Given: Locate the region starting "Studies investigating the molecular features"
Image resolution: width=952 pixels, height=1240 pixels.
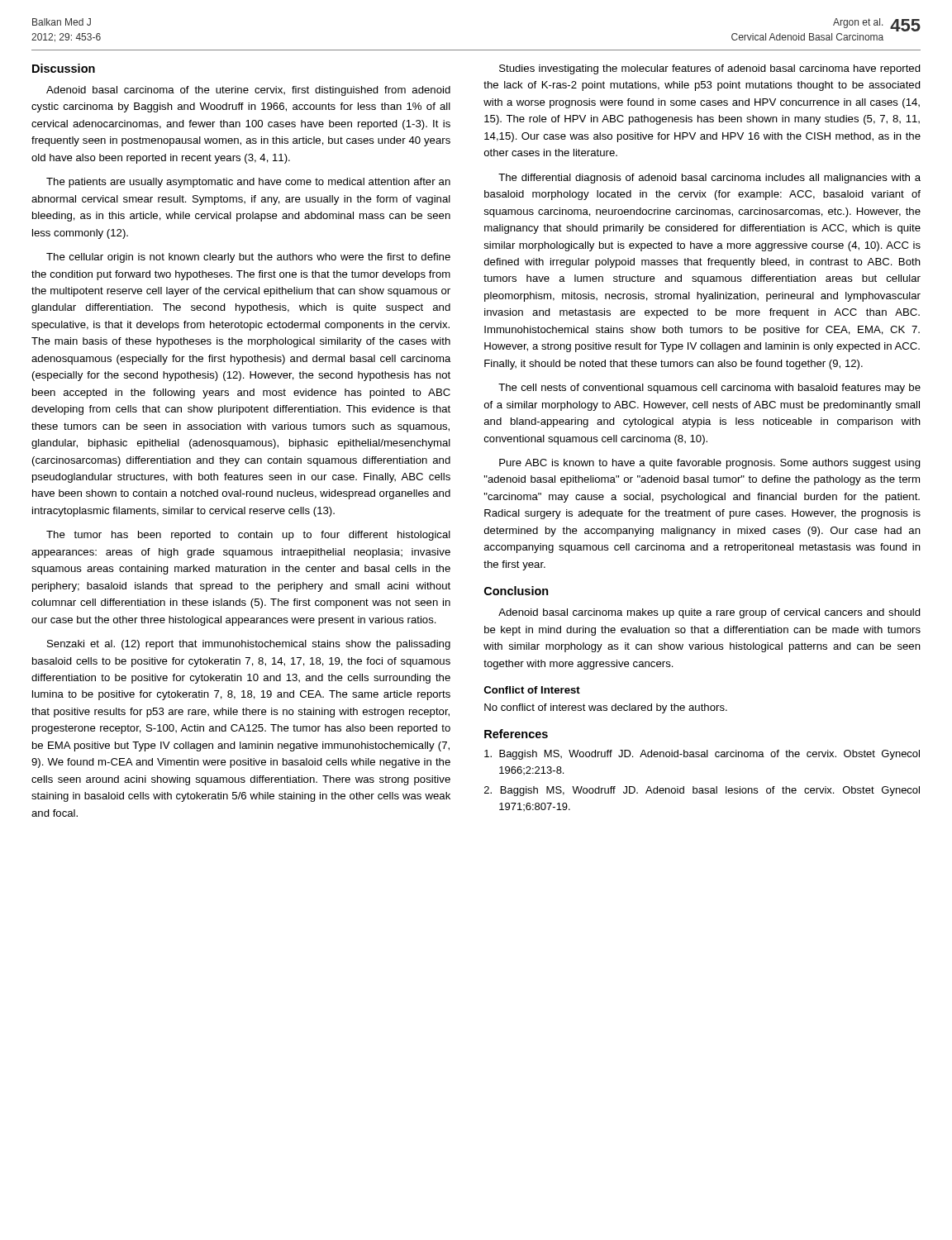Looking at the screenshot, I should tap(702, 110).
